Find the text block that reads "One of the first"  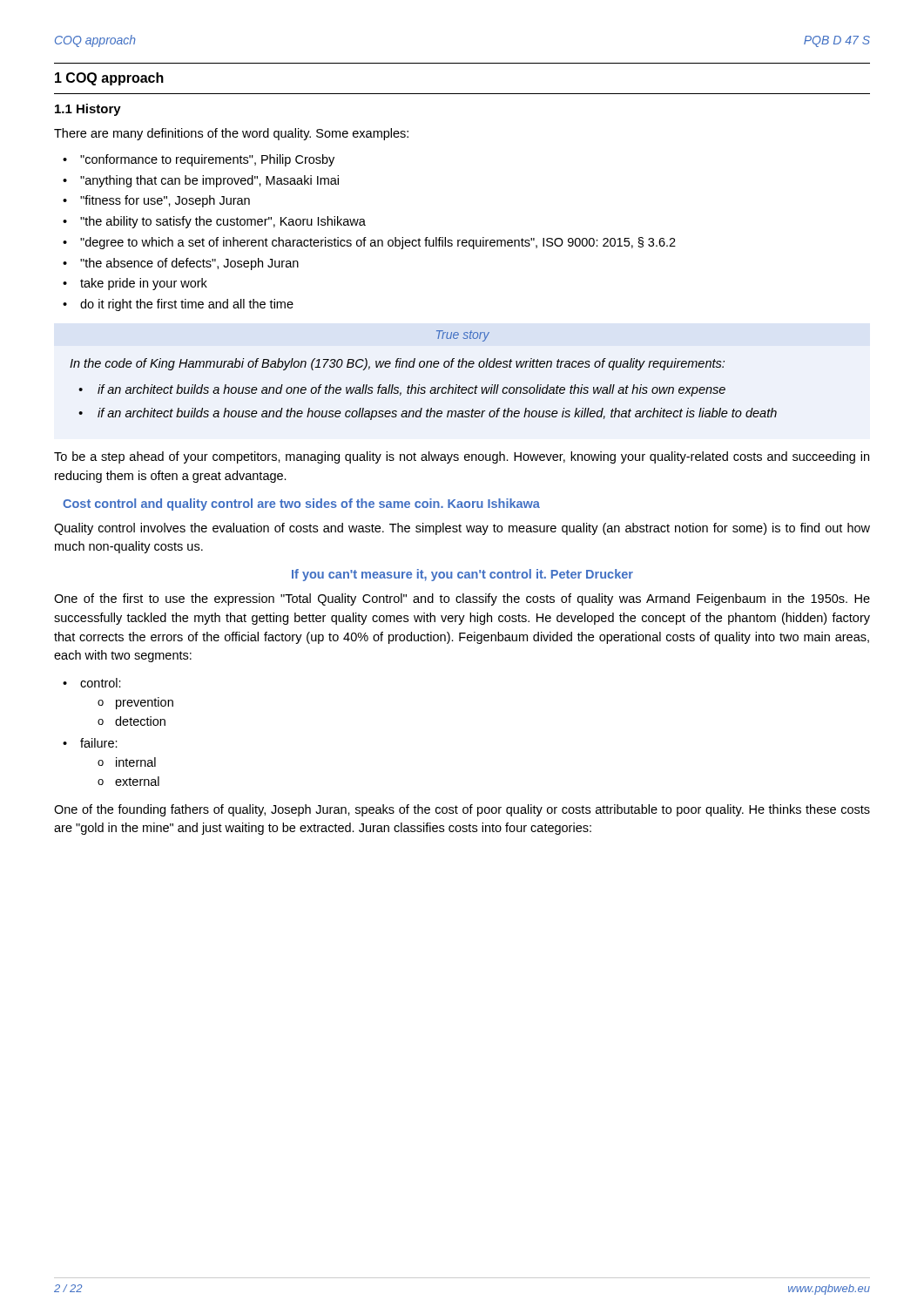pos(462,627)
